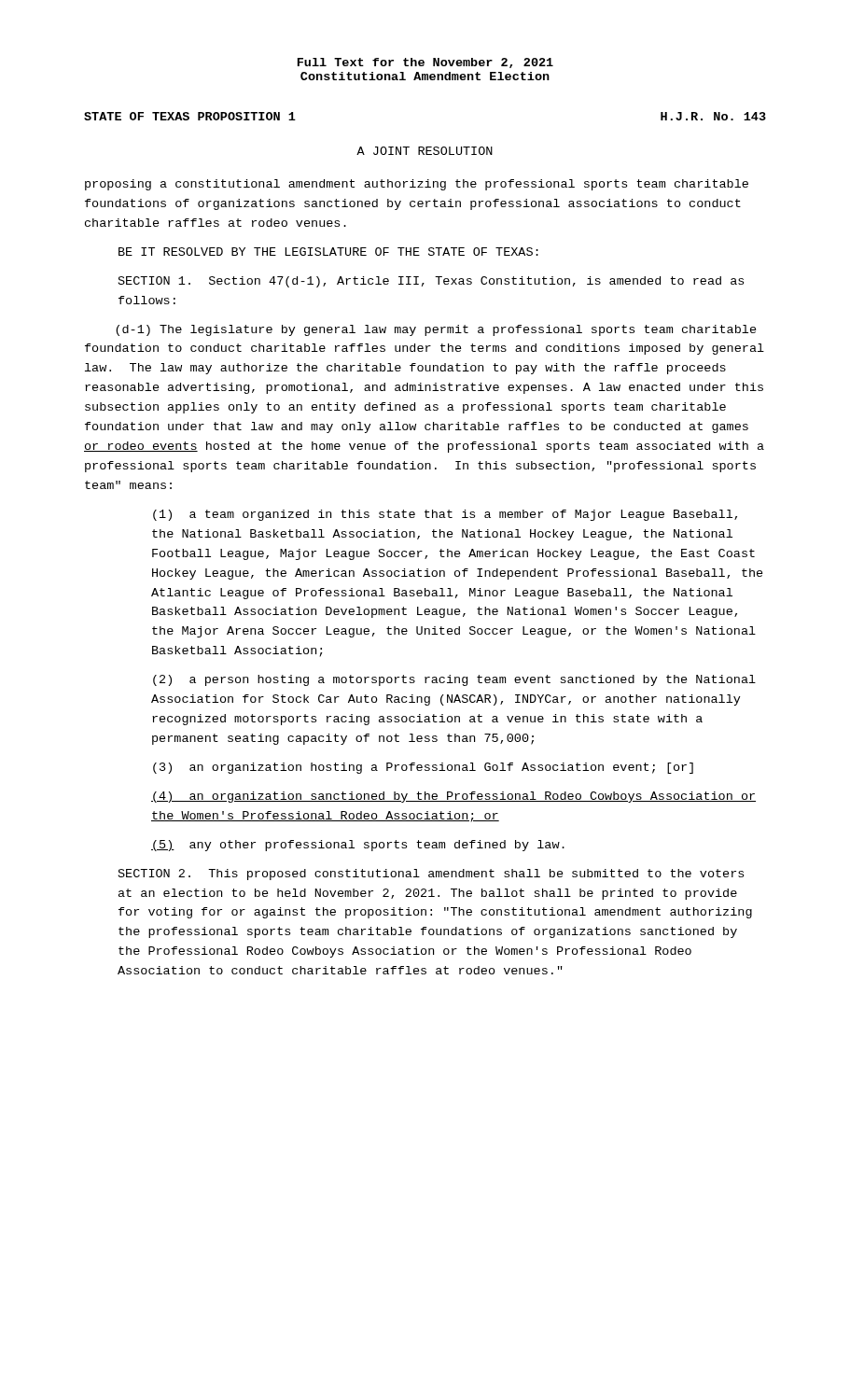Navigate to the passage starting "(d-1) The legislature by general law"
Viewport: 850px width, 1400px height.
pos(424,408)
